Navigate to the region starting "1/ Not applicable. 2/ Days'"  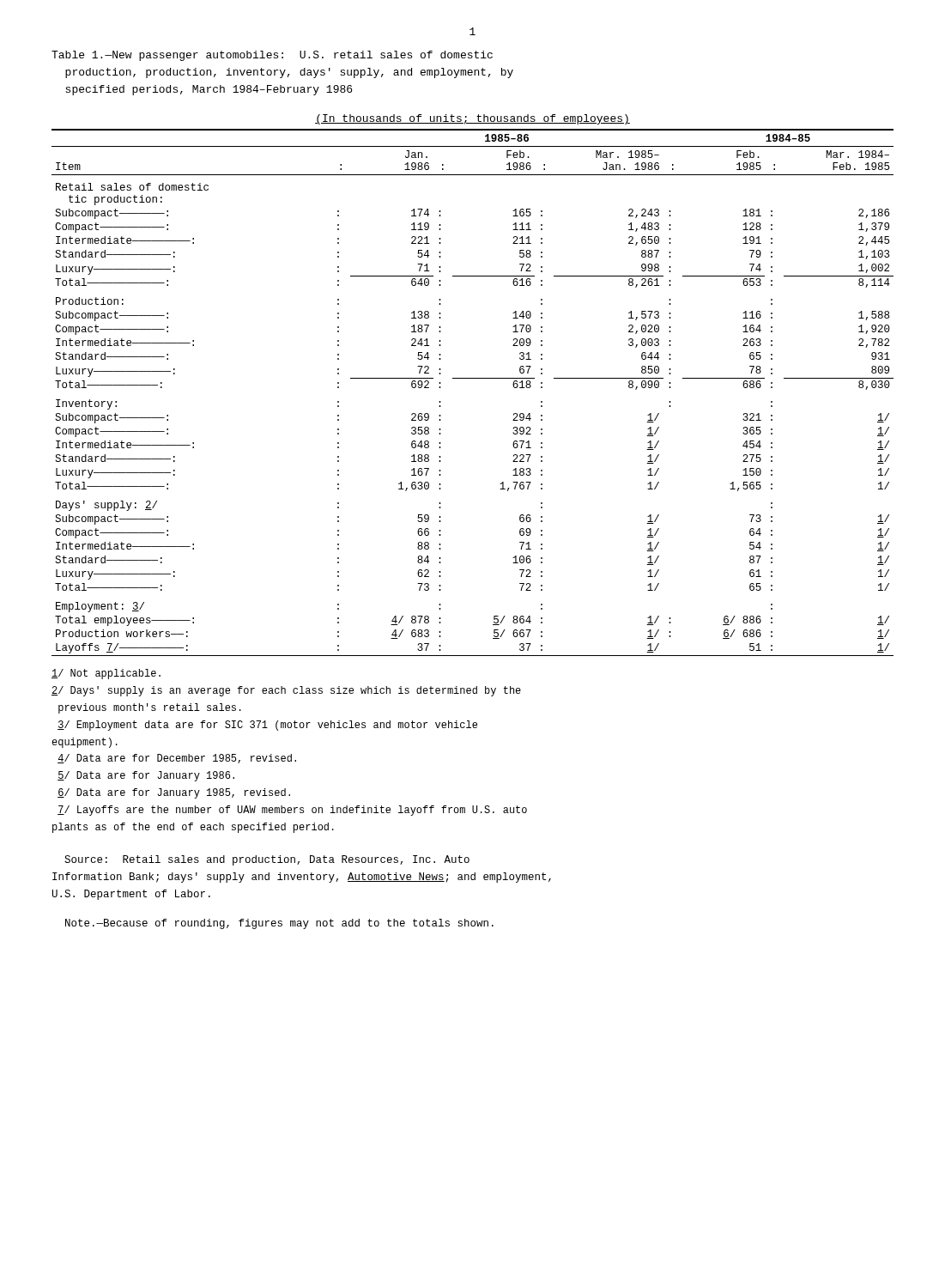(289, 751)
